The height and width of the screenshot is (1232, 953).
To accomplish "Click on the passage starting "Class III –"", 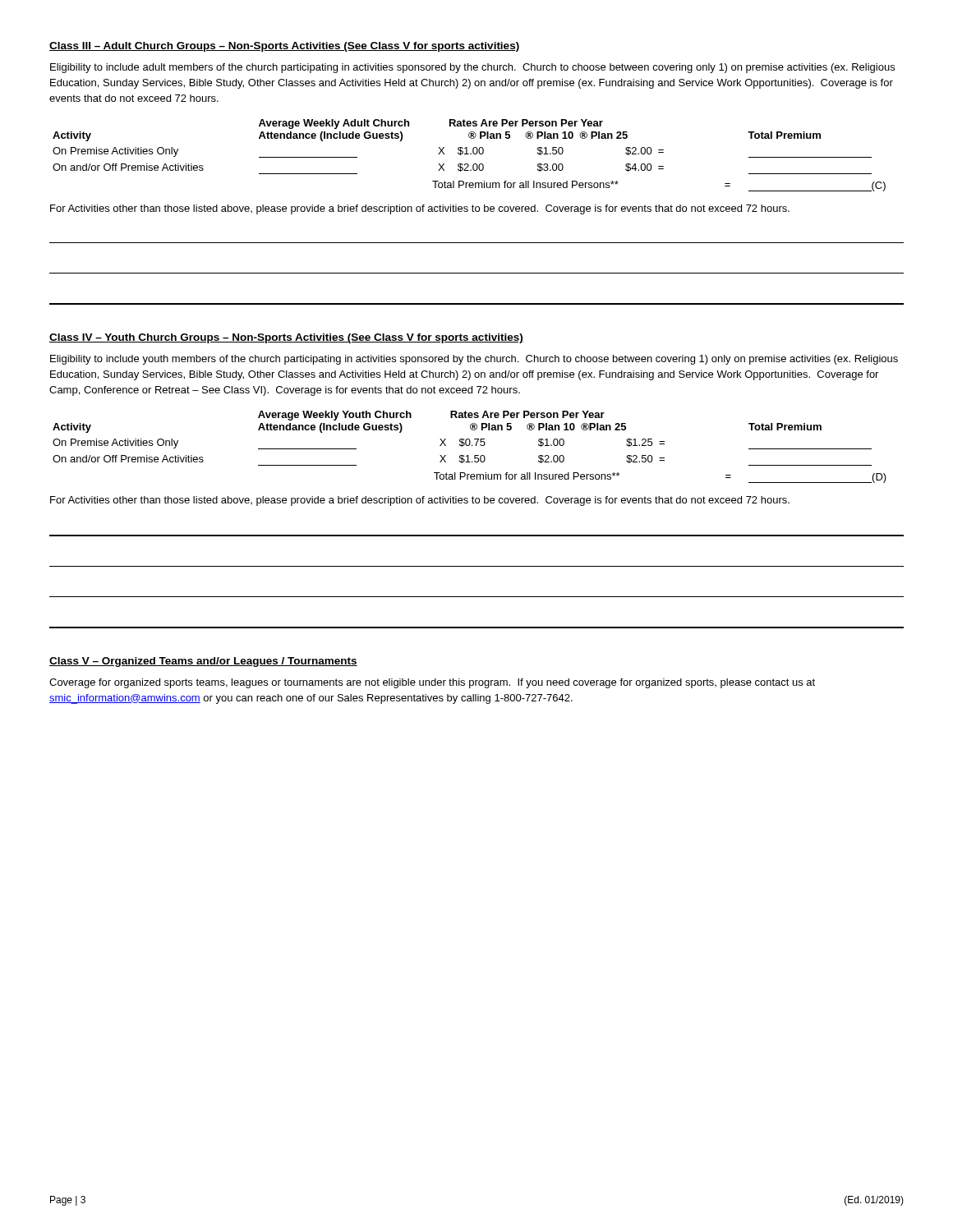I will click(x=284, y=46).
